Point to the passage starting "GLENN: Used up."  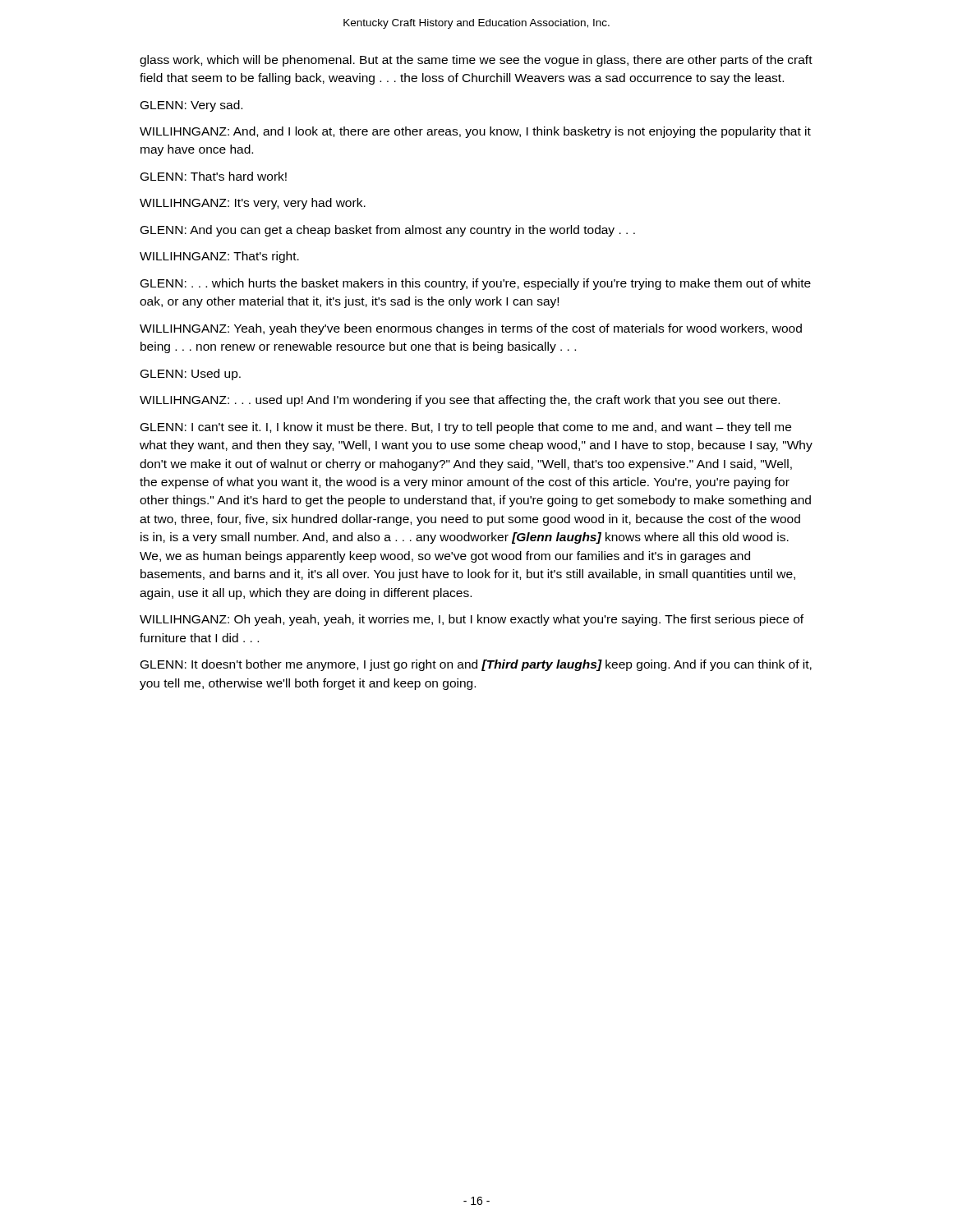tap(191, 373)
